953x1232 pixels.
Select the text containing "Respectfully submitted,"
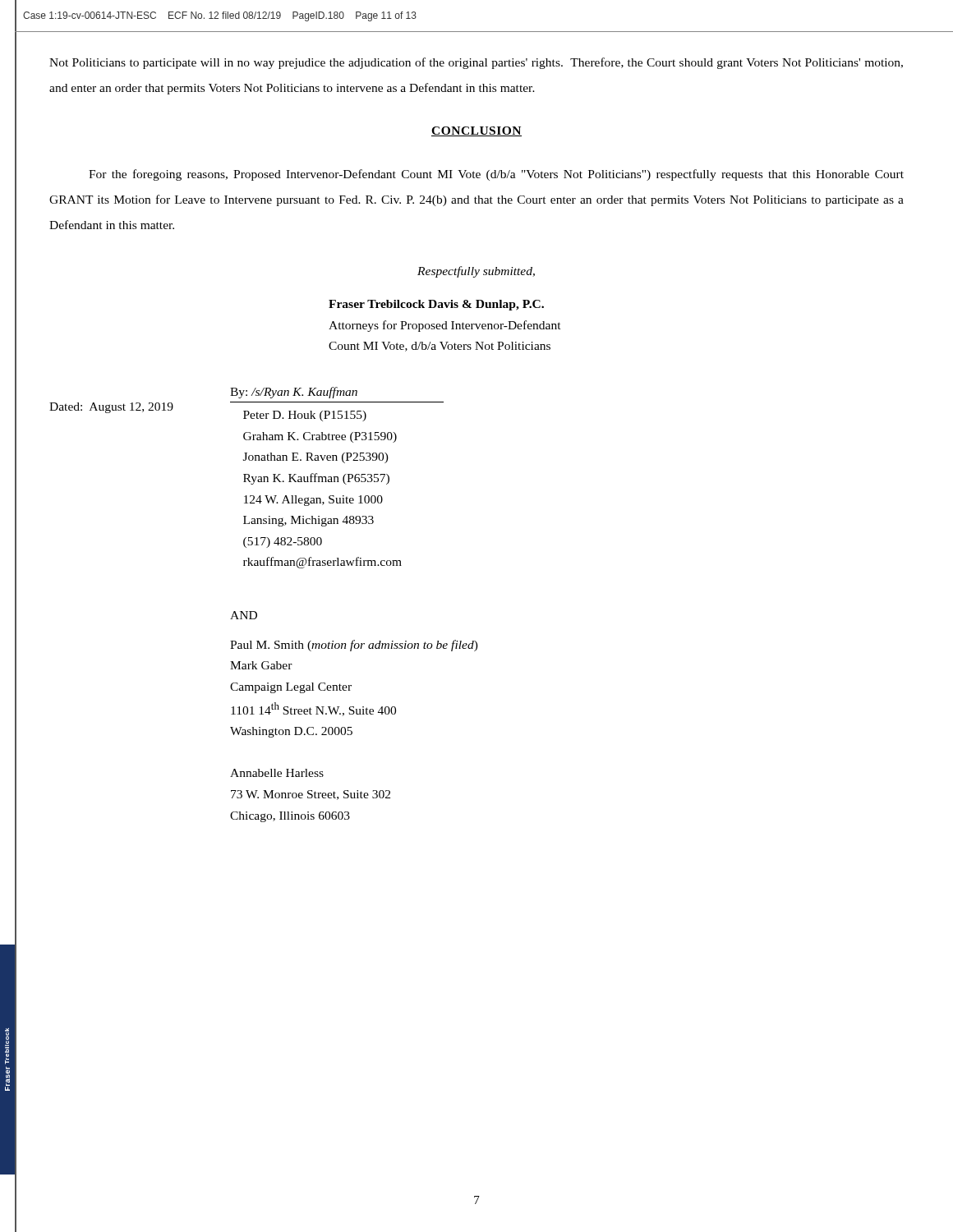(476, 271)
